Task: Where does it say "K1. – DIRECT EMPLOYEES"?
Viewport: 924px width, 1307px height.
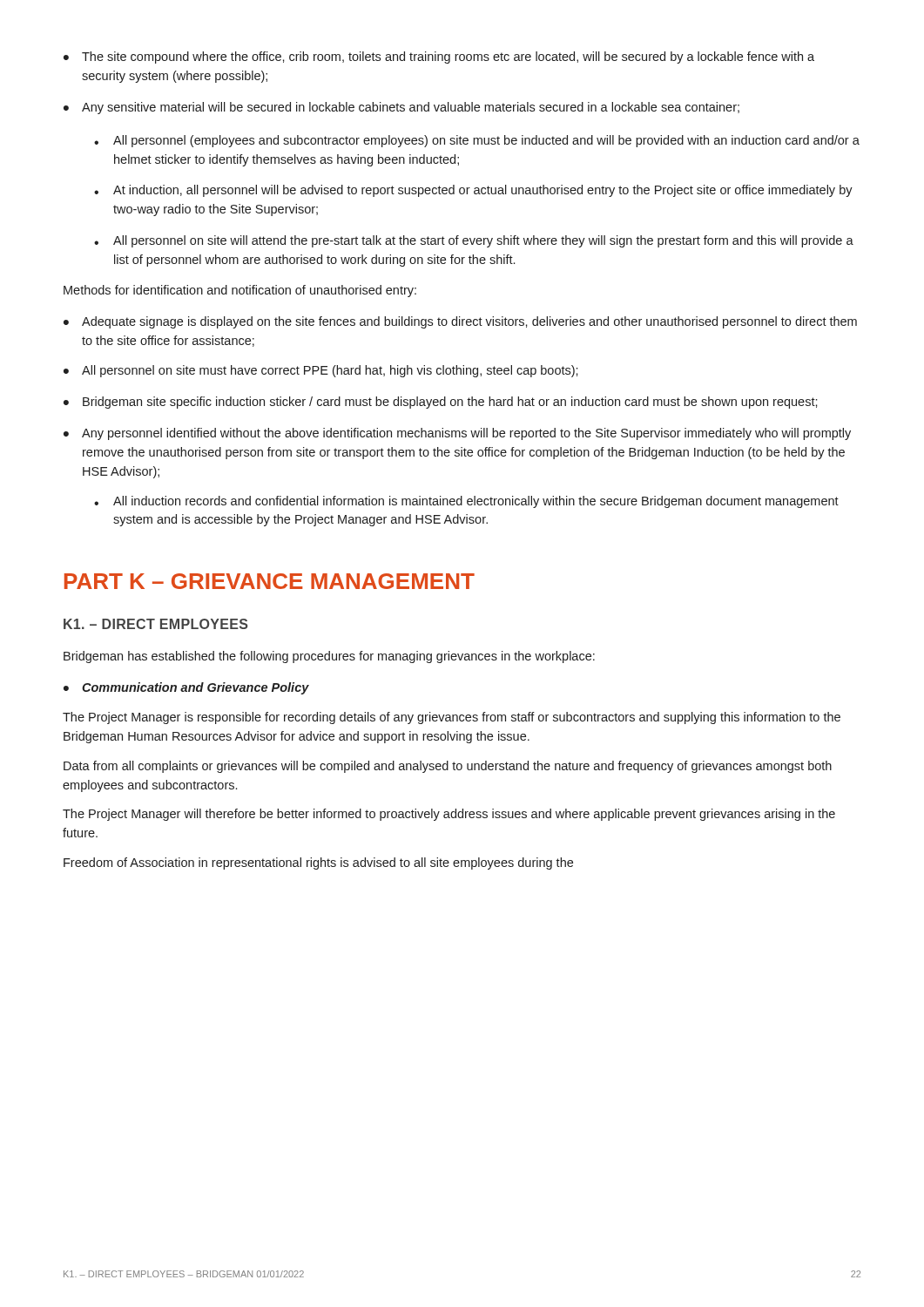Action: 156,624
